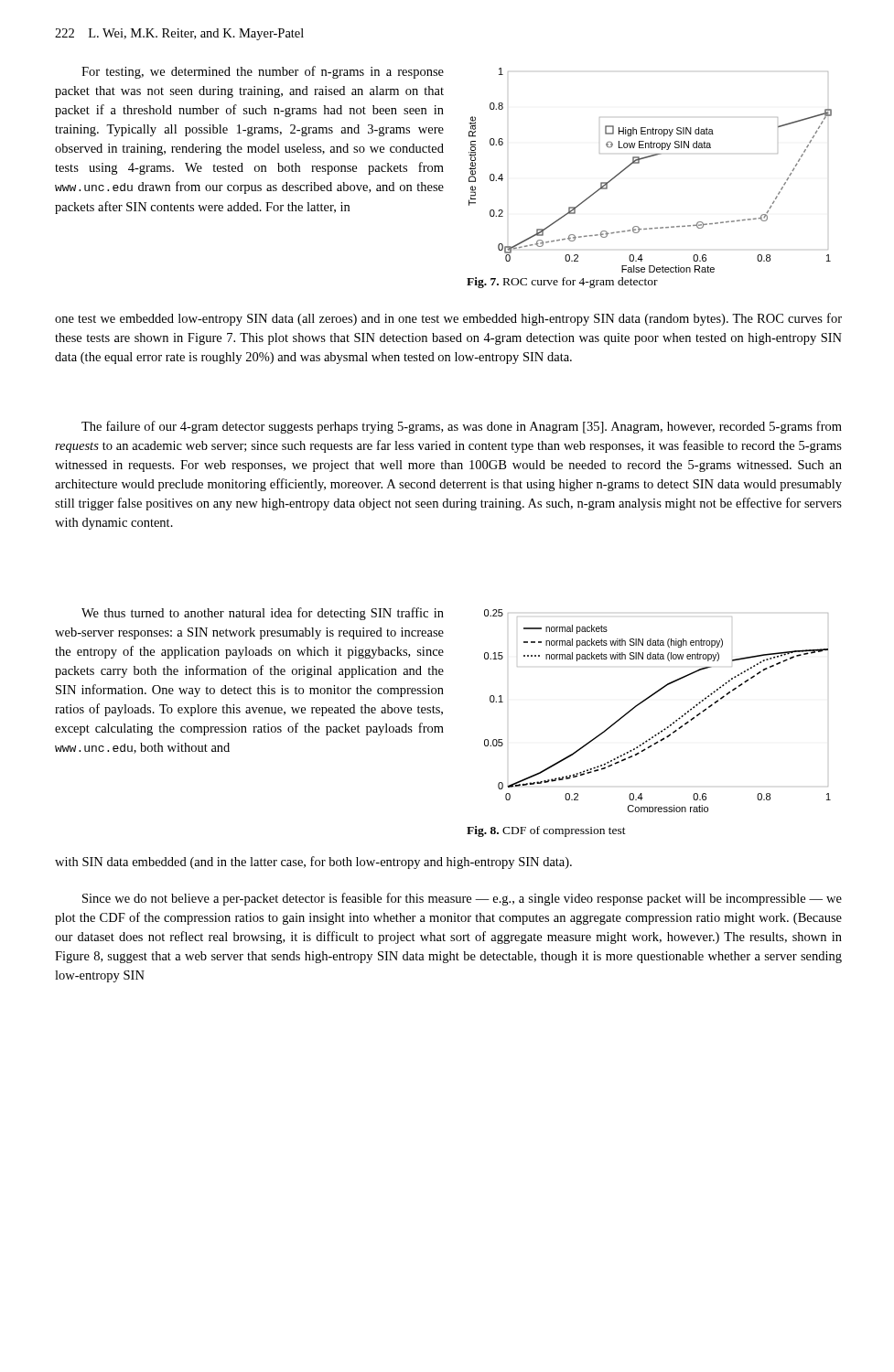Image resolution: width=894 pixels, height=1372 pixels.
Task: Select the caption that reads "Fig. 7. ROC curve for 4-gram detector"
Action: (x=562, y=281)
